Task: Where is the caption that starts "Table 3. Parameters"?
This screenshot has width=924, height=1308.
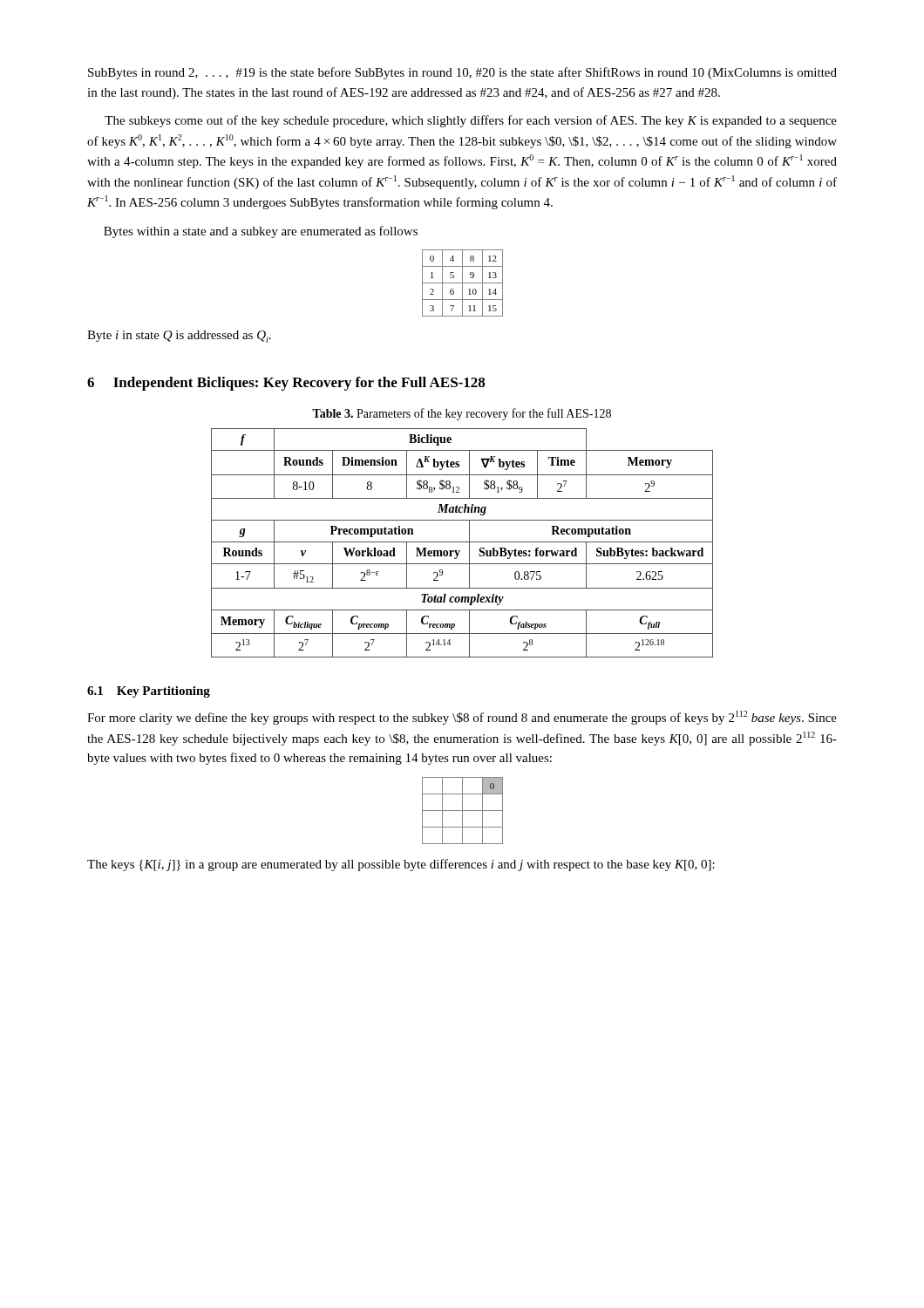Action: pos(462,414)
